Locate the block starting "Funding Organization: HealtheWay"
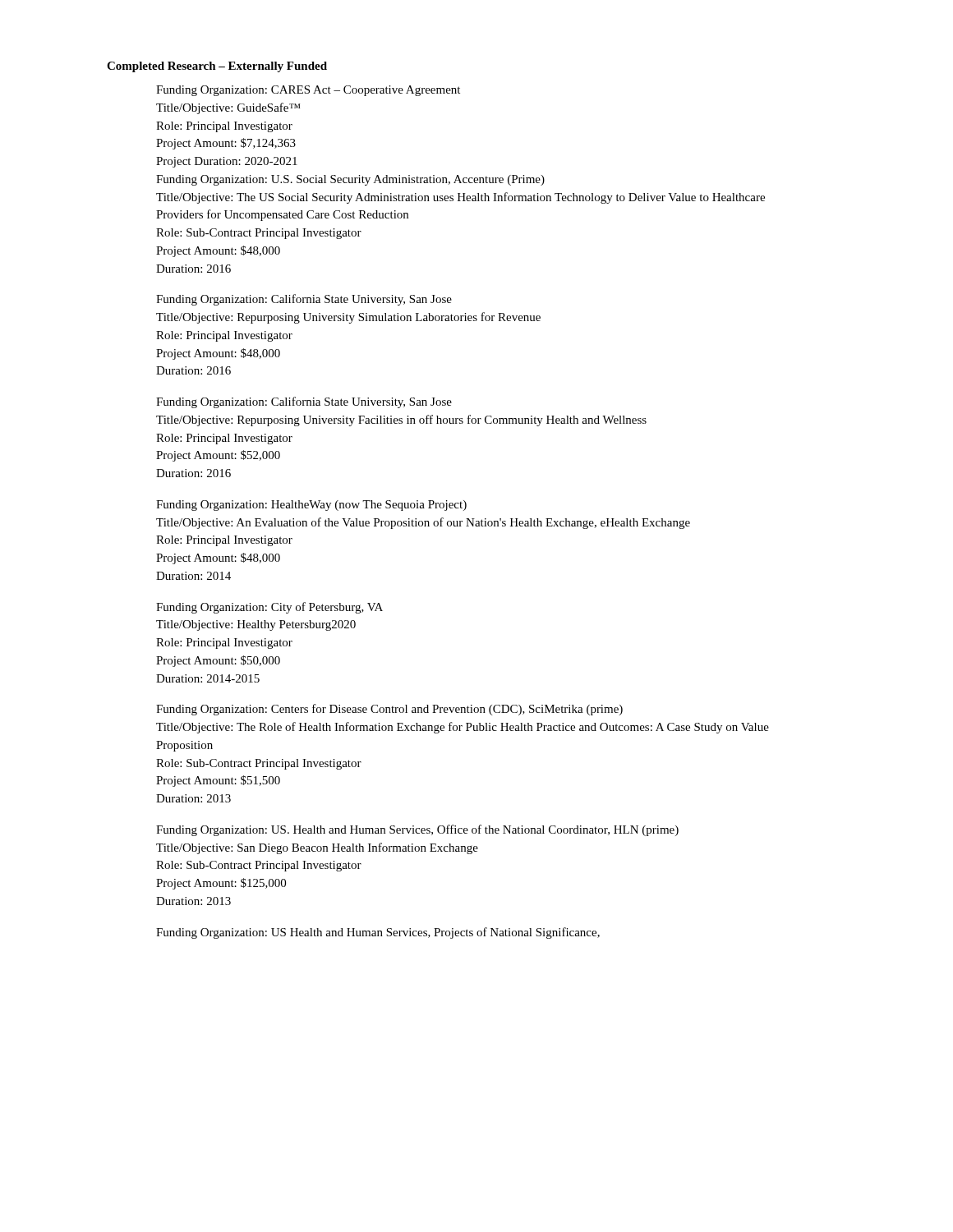The image size is (953, 1232). point(311,506)
